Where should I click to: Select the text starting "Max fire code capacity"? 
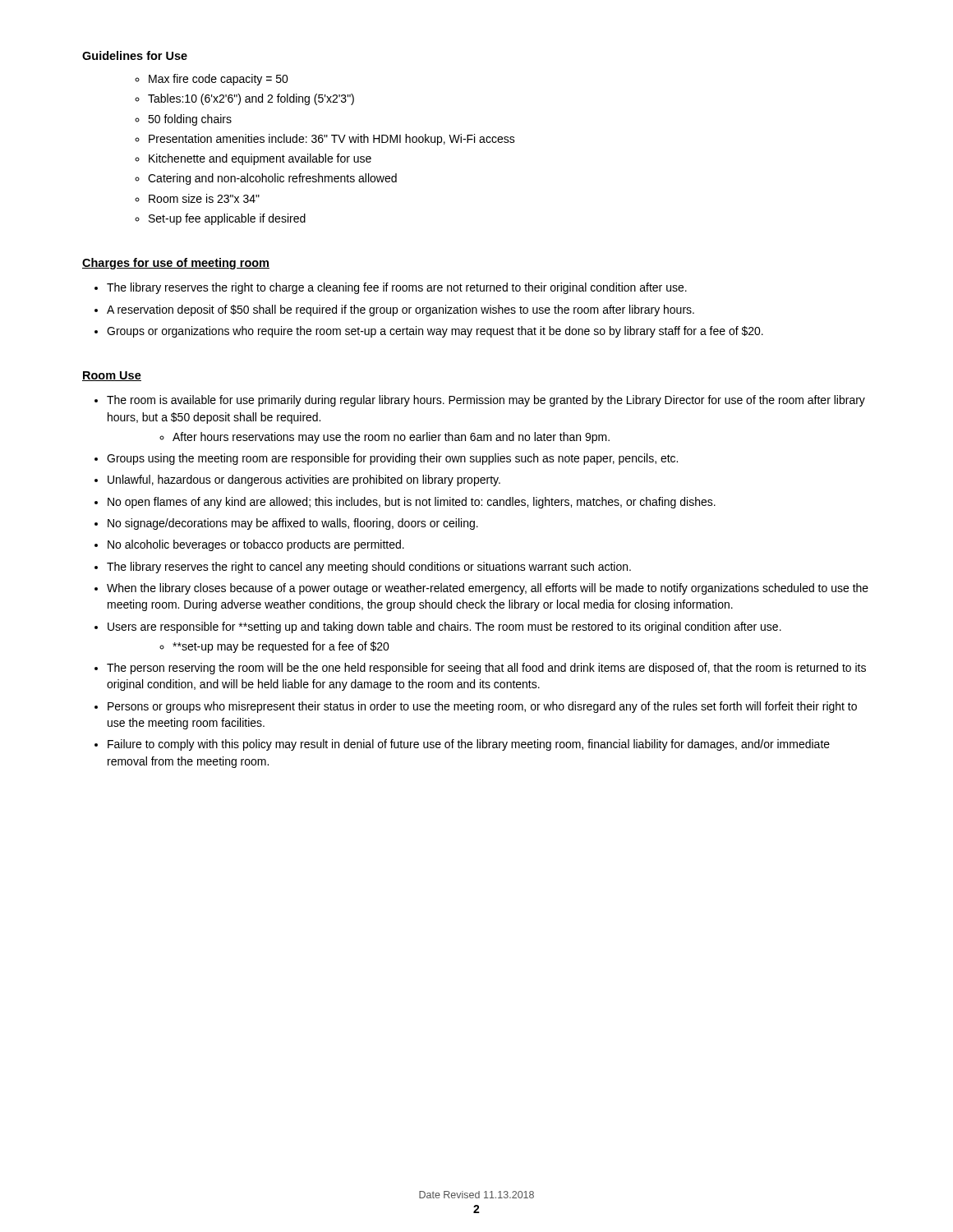click(x=218, y=79)
